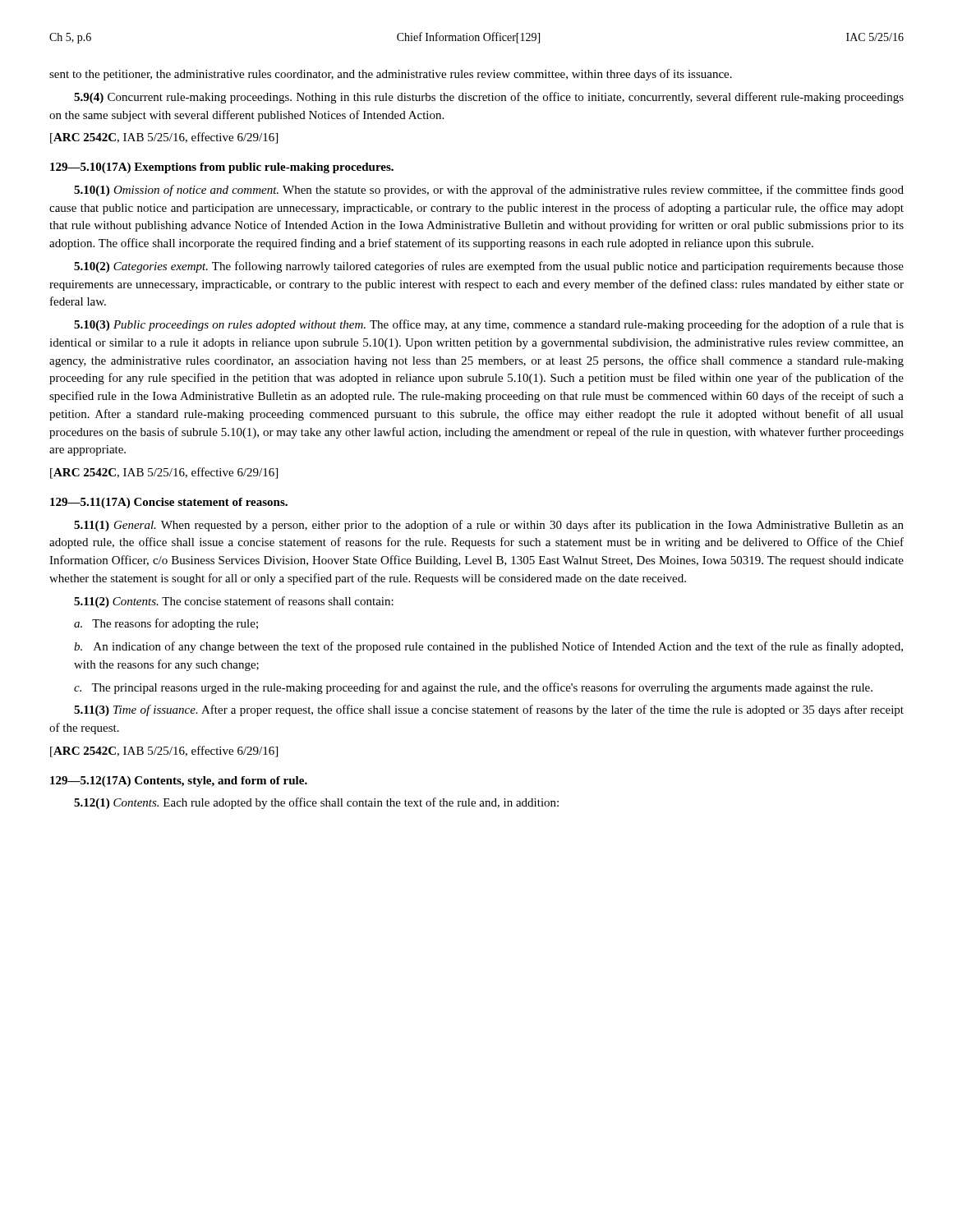The width and height of the screenshot is (953, 1232).
Task: Find the text block that reads "12(1) Contents. Each rule adopted"
Action: click(x=476, y=803)
